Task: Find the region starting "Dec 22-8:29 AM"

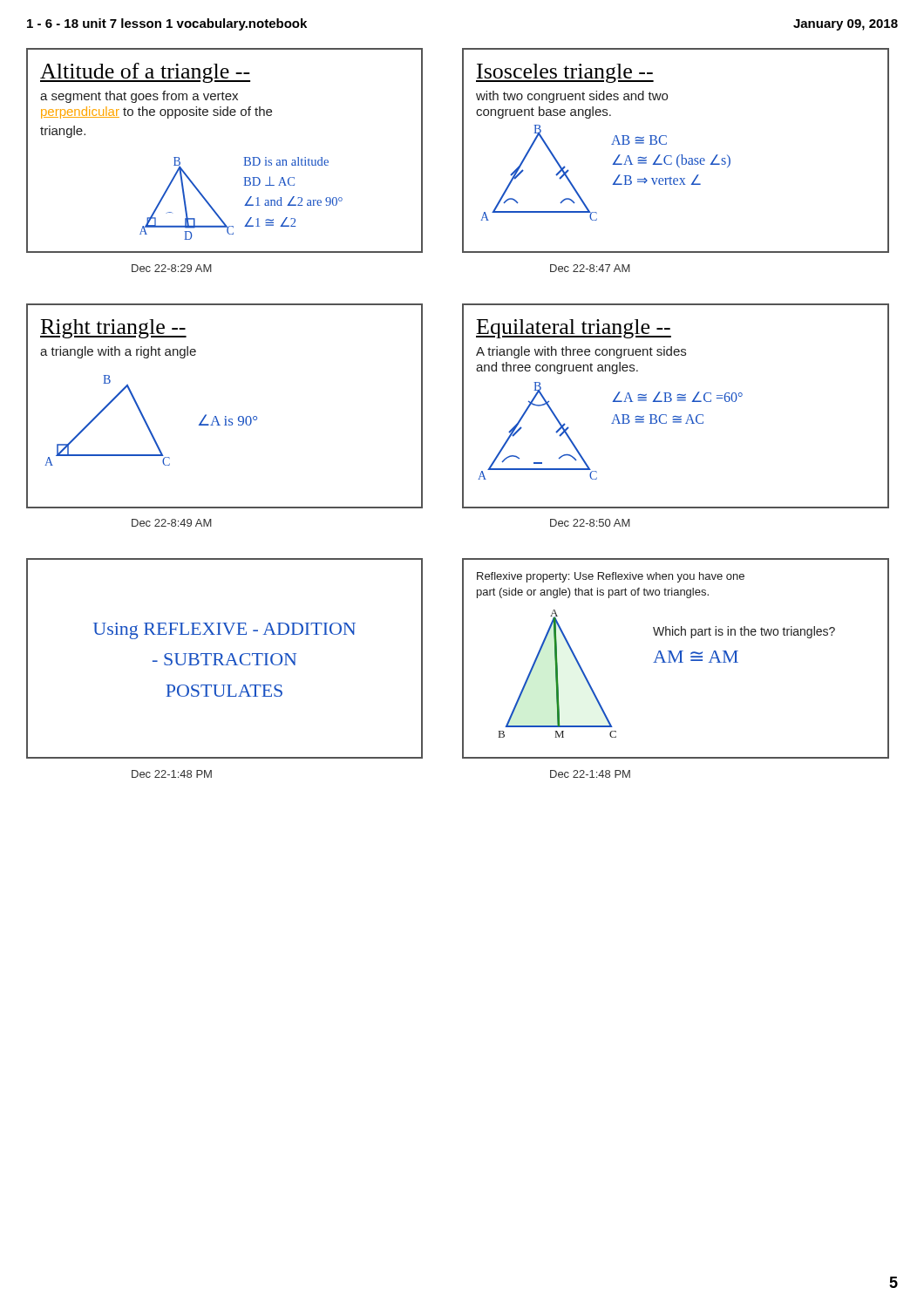Action: pos(171,268)
